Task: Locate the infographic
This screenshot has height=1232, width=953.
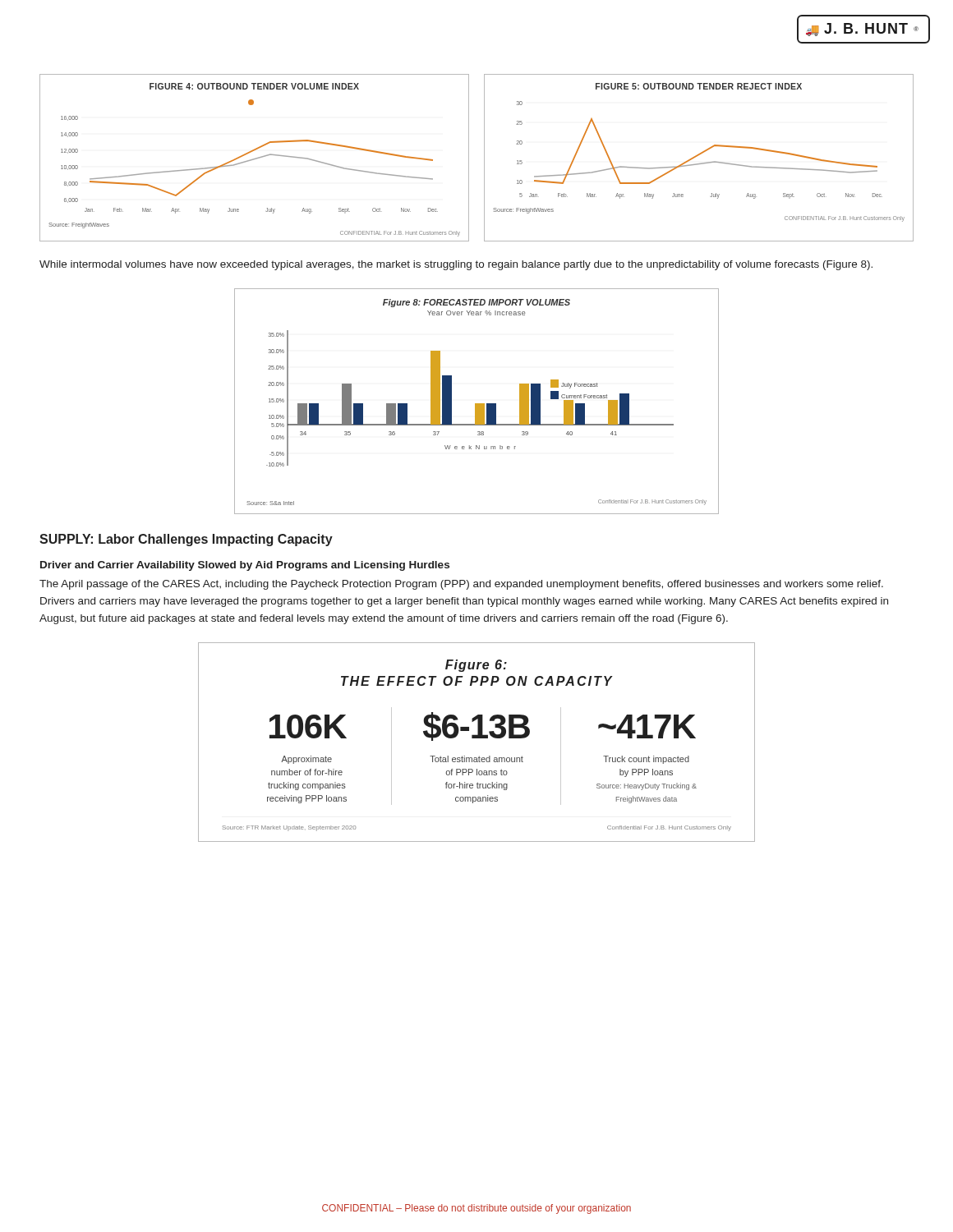Action: (476, 742)
